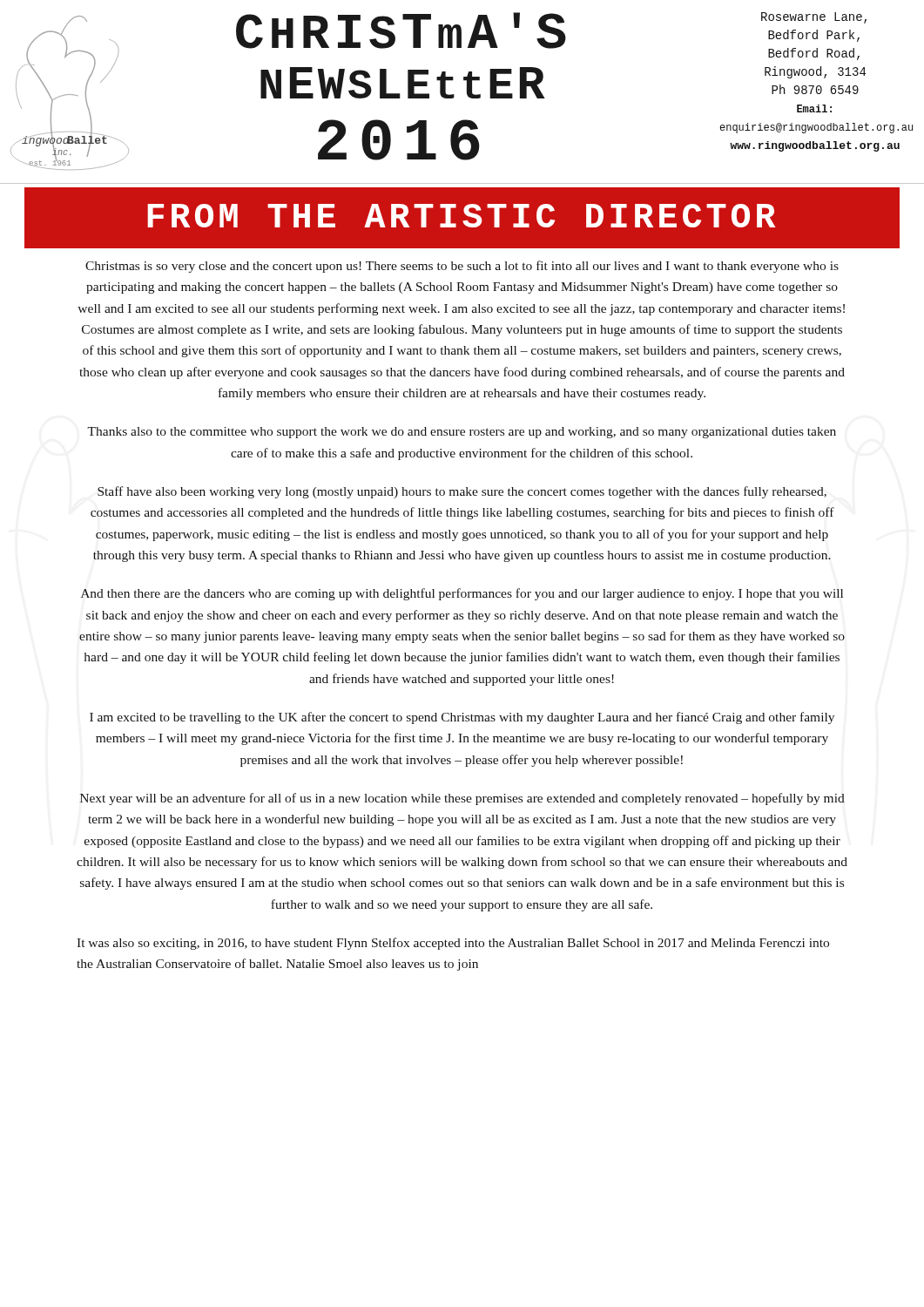
Task: Find the block starting "I am excited to be"
Action: pos(462,738)
